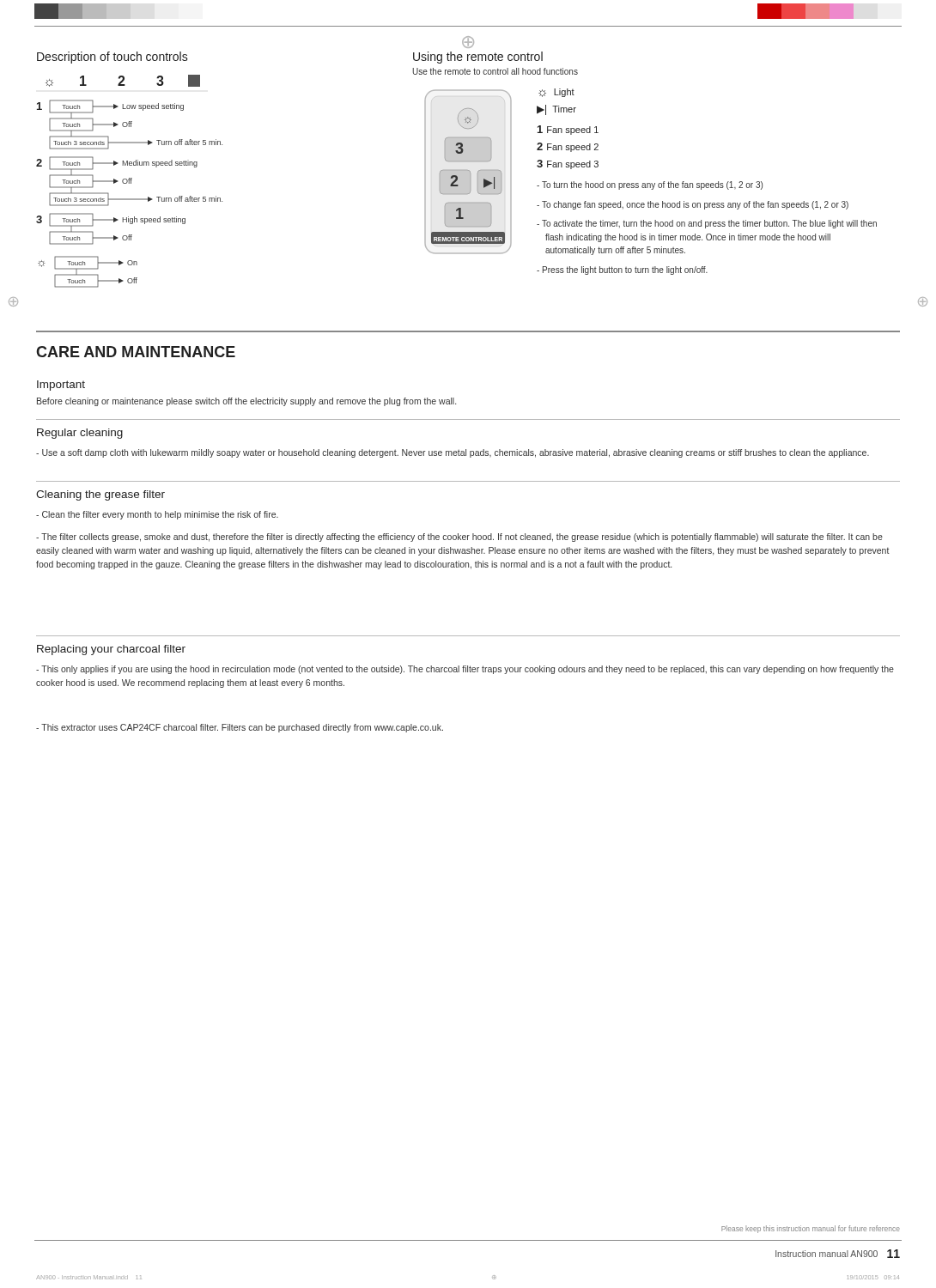Find the list item that says "3 Fan speed 3"
This screenshot has width=936, height=1288.
[568, 164]
